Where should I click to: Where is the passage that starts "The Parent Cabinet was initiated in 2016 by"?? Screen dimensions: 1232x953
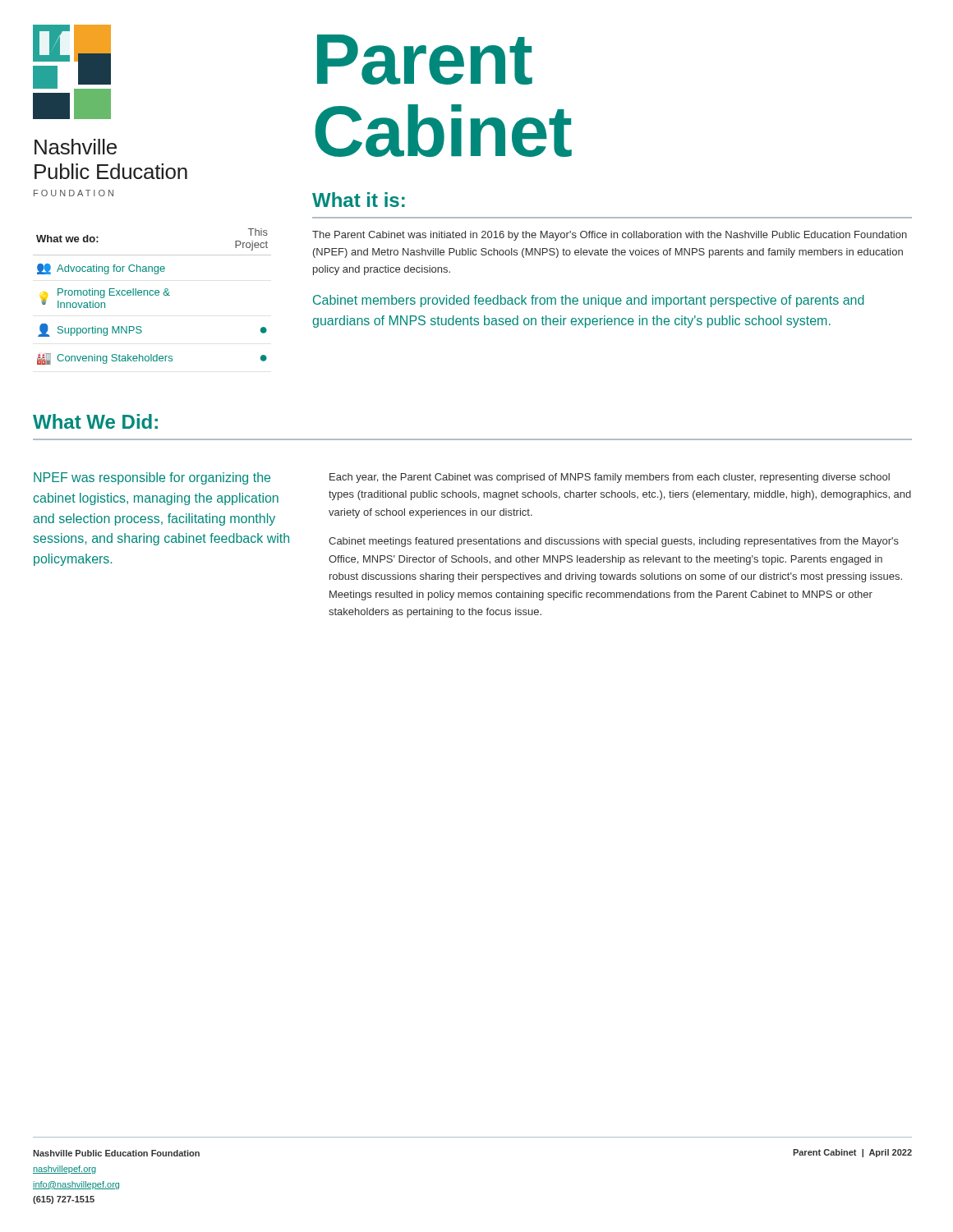click(x=610, y=236)
